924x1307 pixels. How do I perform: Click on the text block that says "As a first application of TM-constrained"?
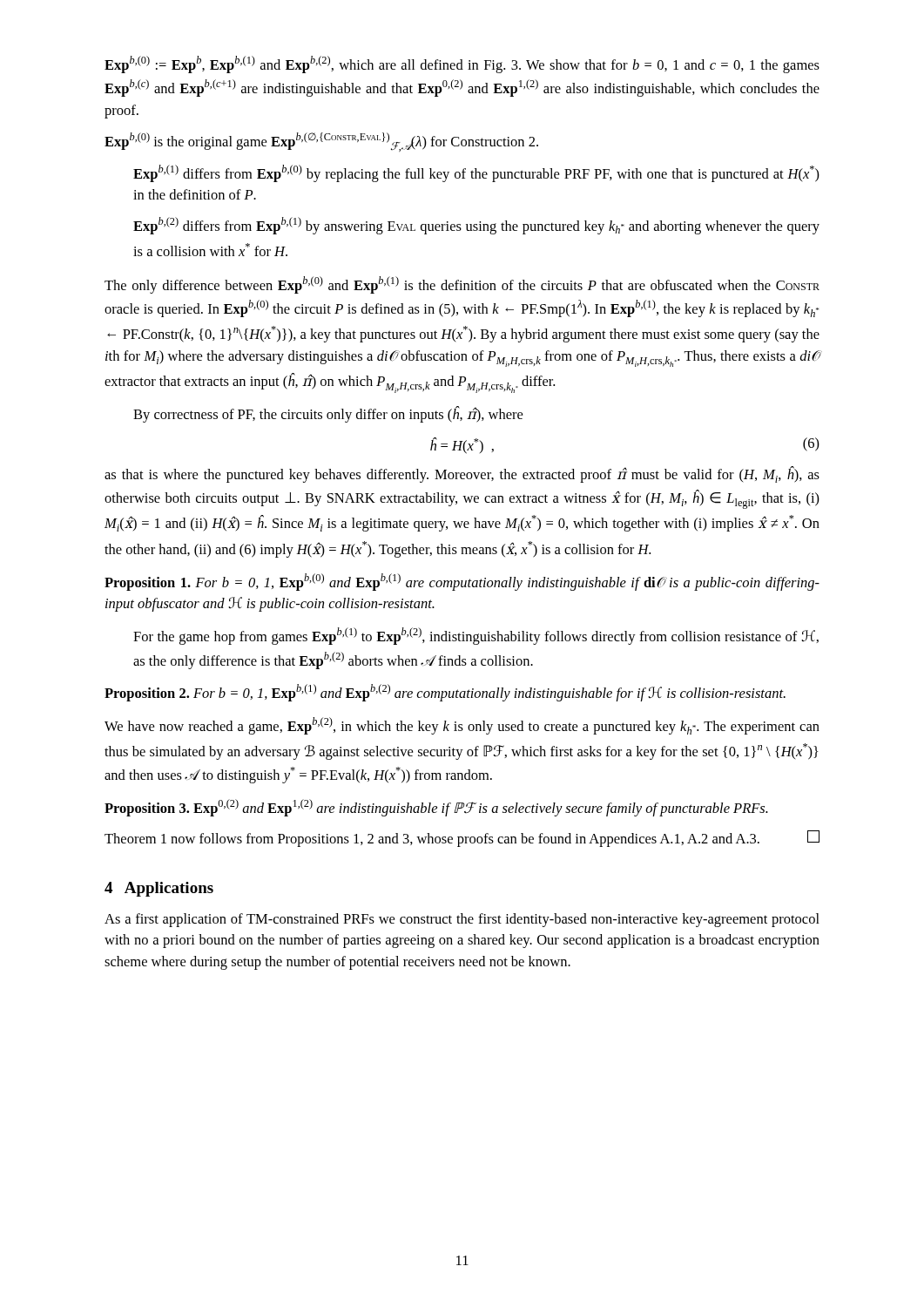pos(462,941)
